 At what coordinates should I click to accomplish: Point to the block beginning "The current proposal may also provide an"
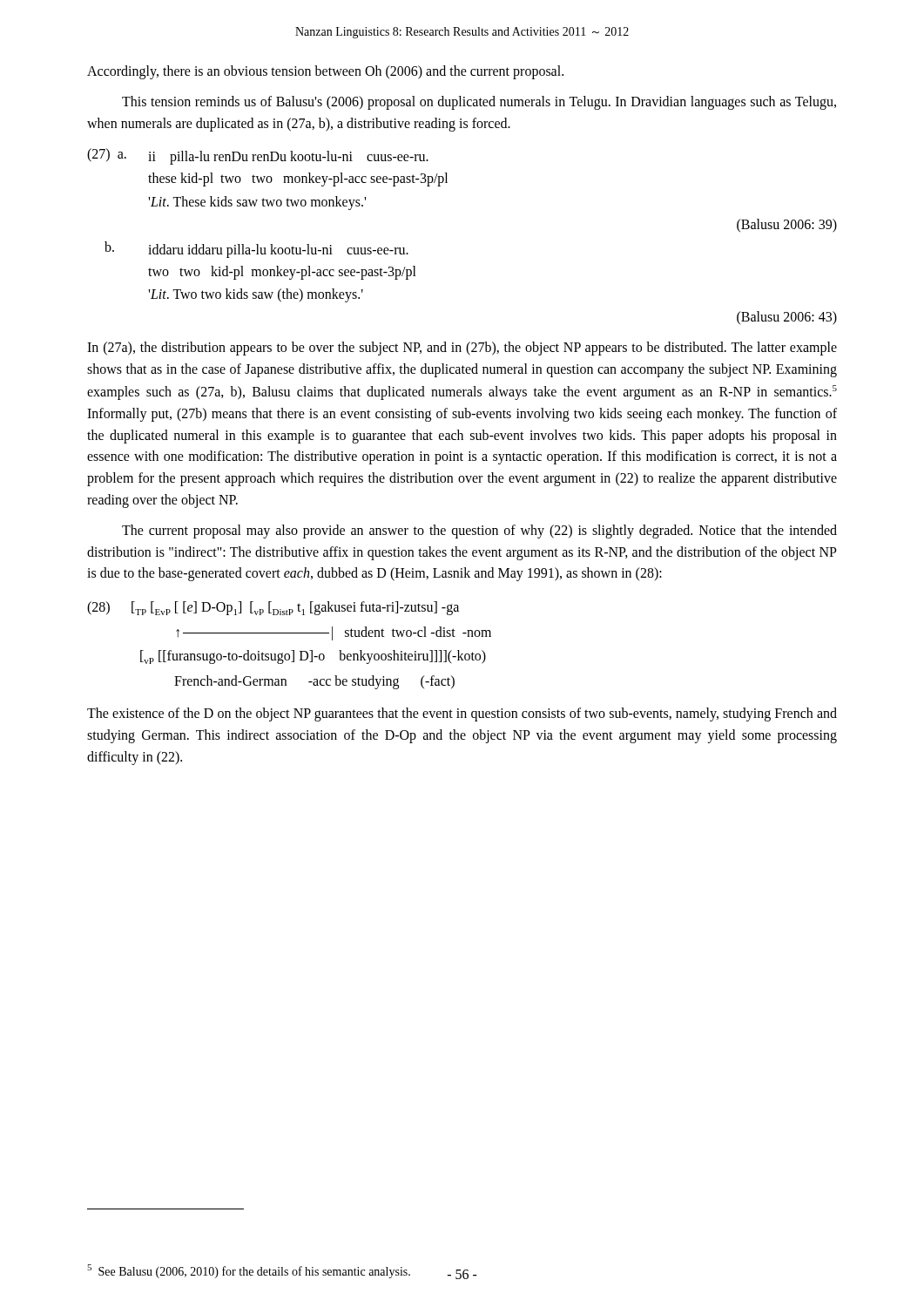pos(462,552)
